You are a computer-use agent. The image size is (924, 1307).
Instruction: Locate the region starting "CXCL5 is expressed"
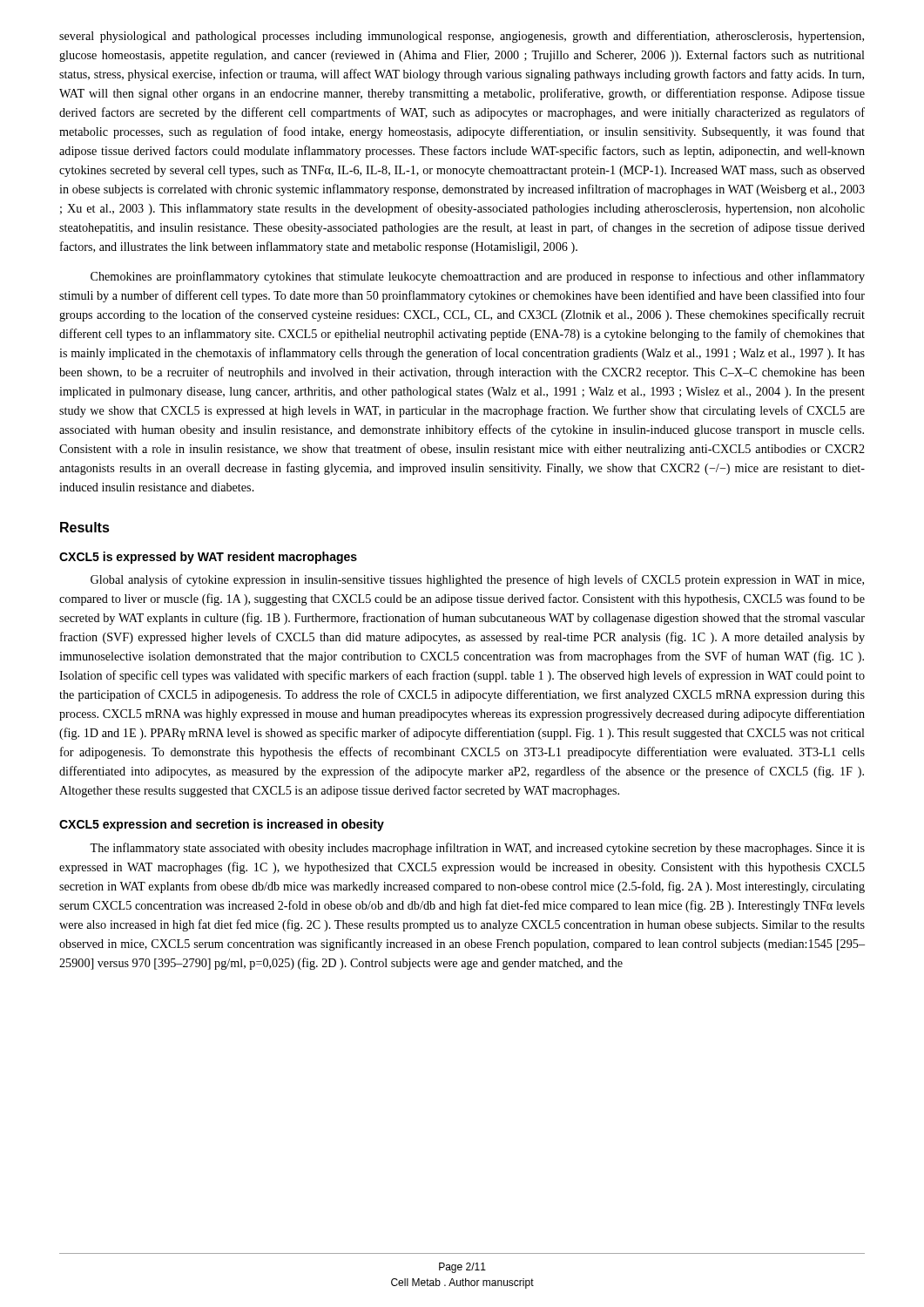(208, 557)
